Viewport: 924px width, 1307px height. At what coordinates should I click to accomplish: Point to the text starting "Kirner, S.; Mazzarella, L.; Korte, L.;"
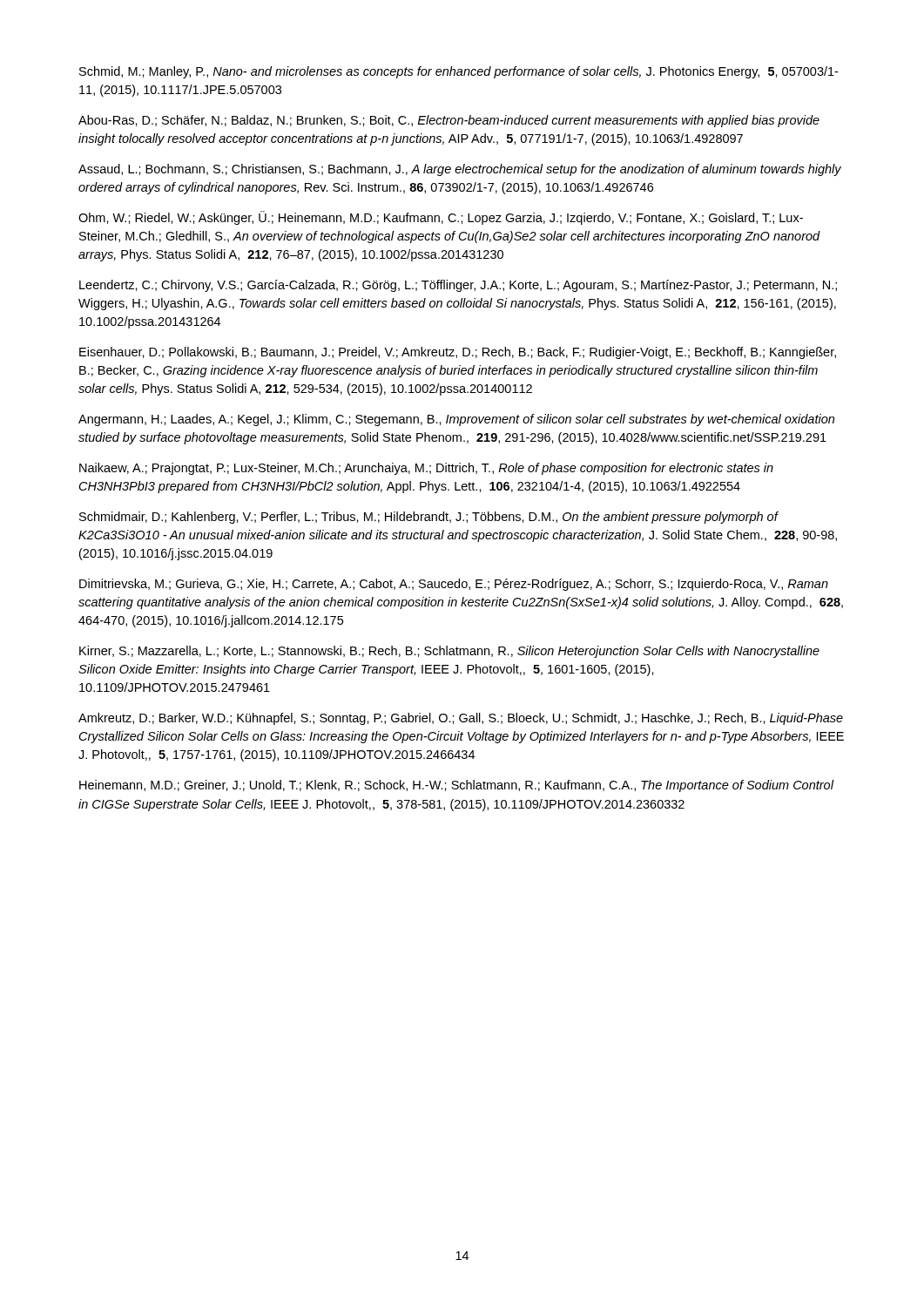449,670
